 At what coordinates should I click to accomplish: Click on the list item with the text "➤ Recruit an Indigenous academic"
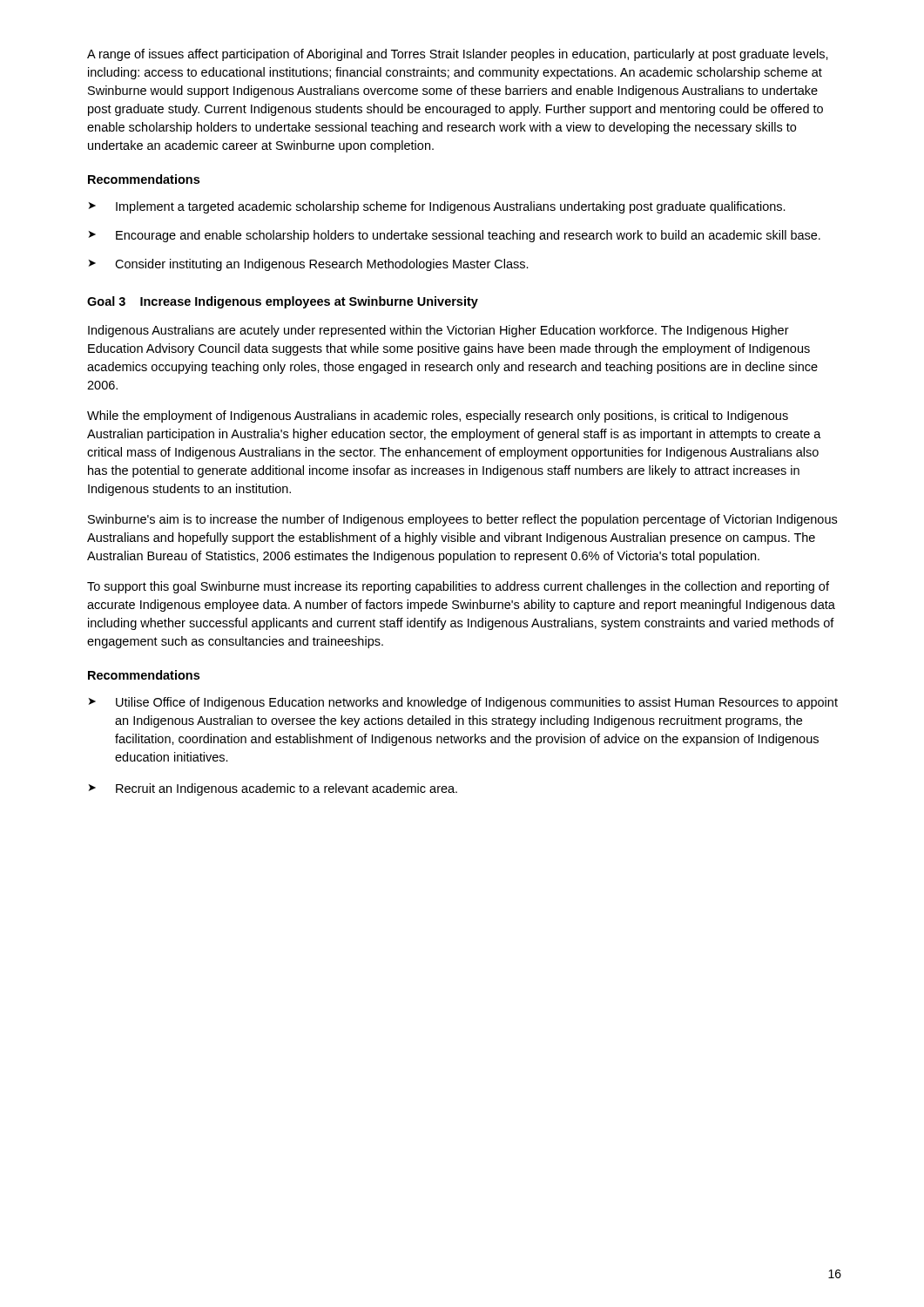coord(464,789)
